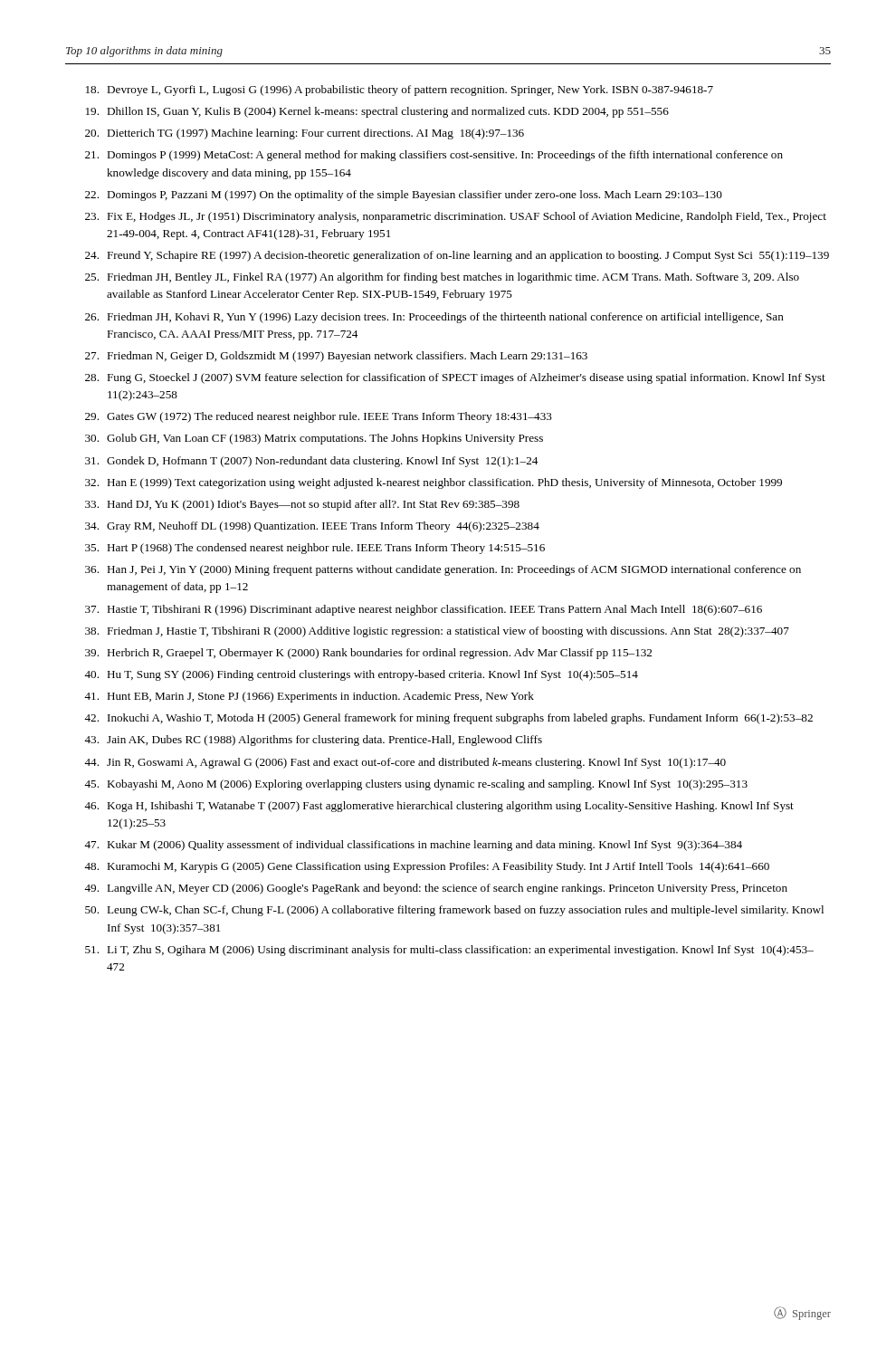Viewport: 896px width, 1358px height.
Task: Locate the list item that says "32. Han E (1999) Text categorization"
Action: click(x=448, y=482)
